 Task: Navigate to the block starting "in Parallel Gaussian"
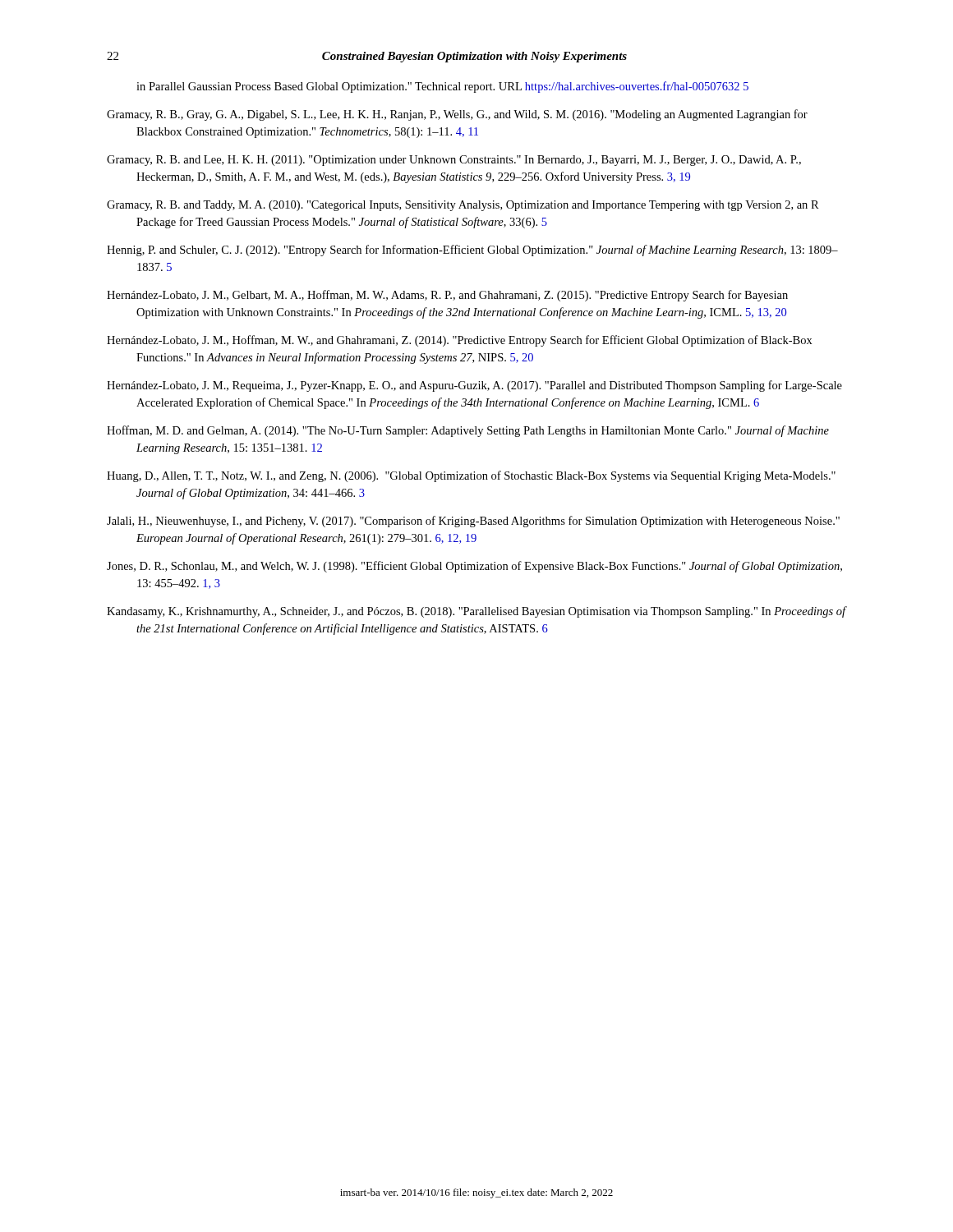[x=443, y=86]
